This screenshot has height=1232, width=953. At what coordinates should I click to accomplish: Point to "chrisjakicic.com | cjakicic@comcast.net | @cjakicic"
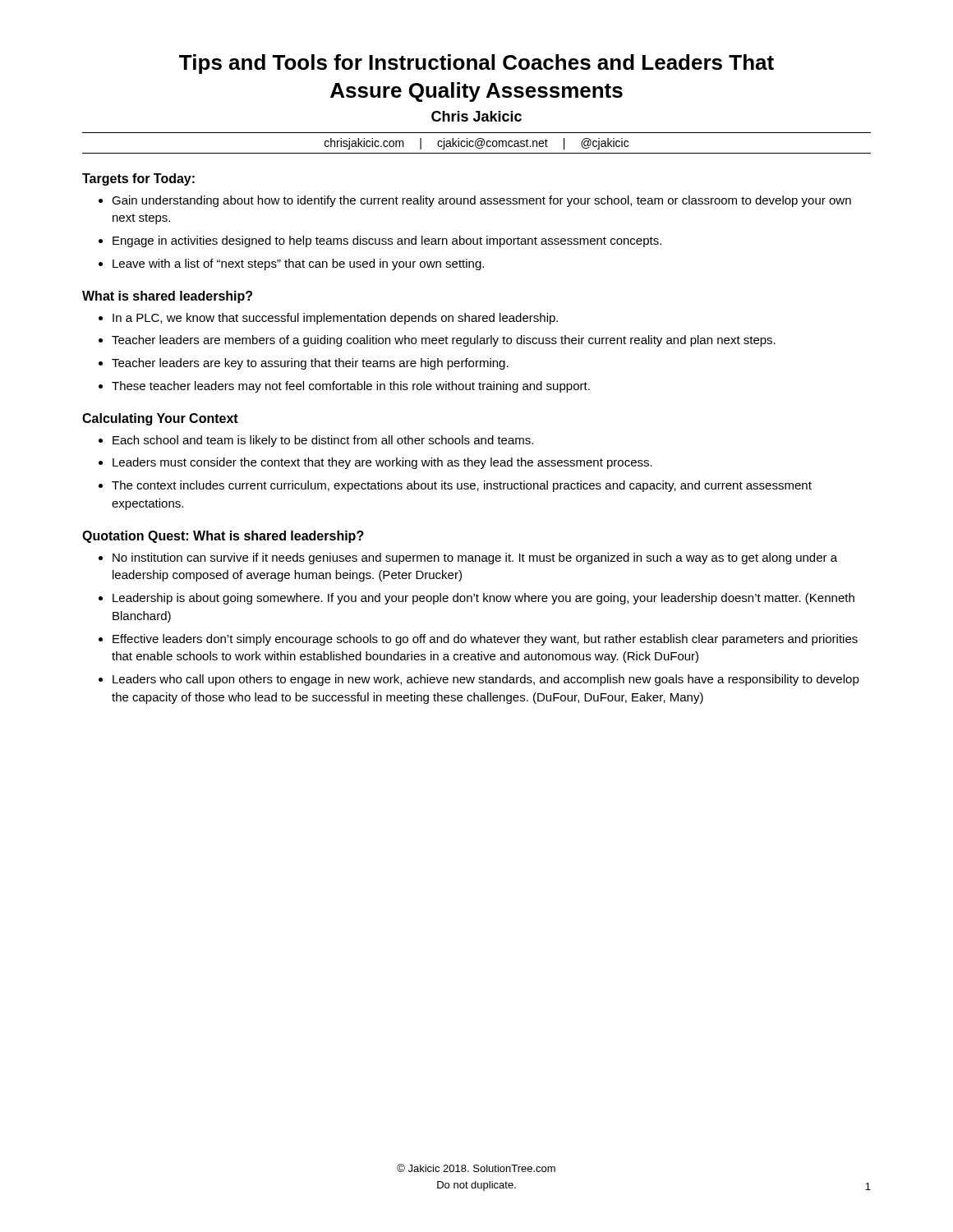(x=476, y=143)
